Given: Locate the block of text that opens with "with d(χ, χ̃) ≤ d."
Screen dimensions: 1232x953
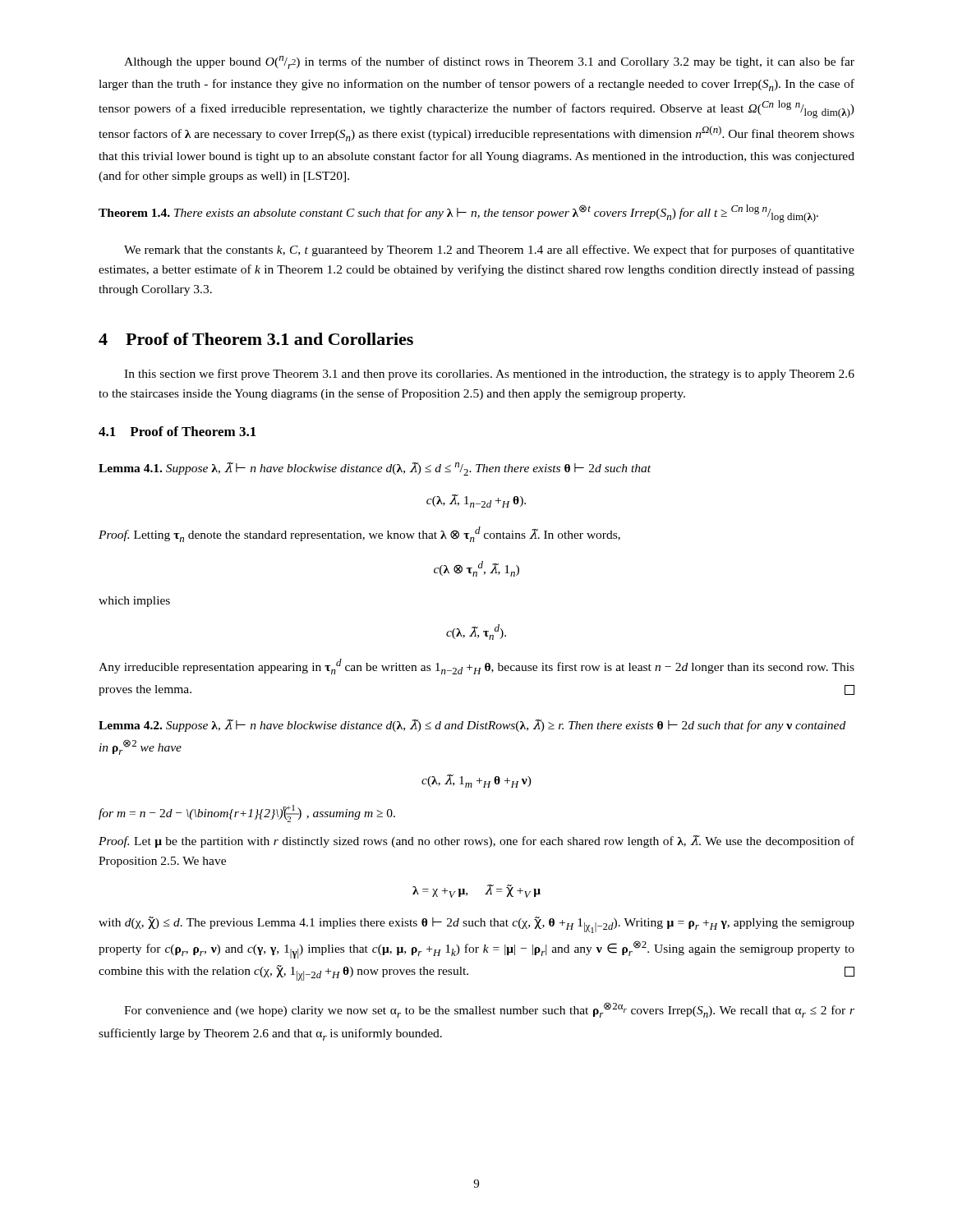Looking at the screenshot, I should pyautogui.click(x=476, y=948).
